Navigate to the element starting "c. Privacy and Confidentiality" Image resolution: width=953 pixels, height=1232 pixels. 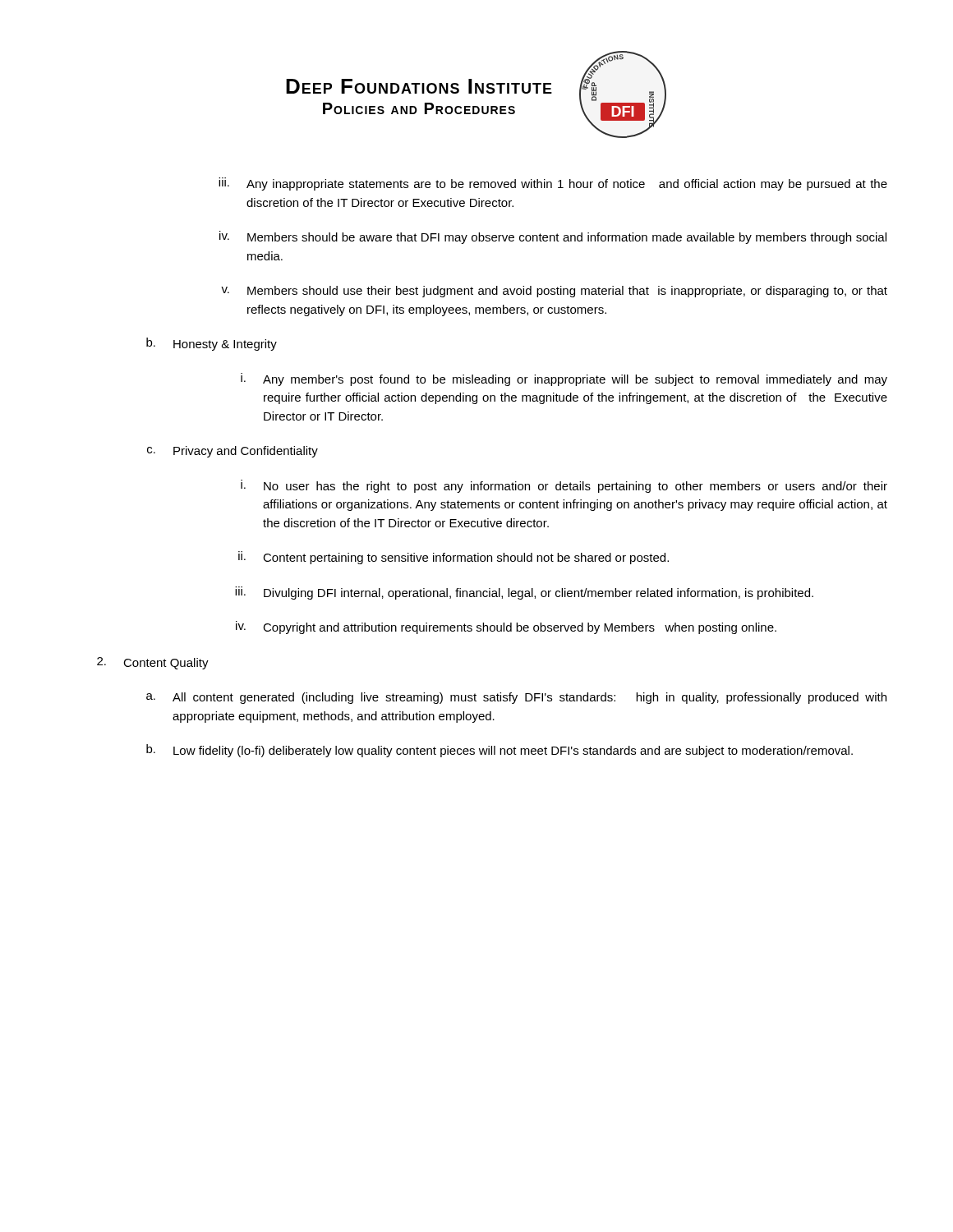pyautogui.click(x=232, y=452)
